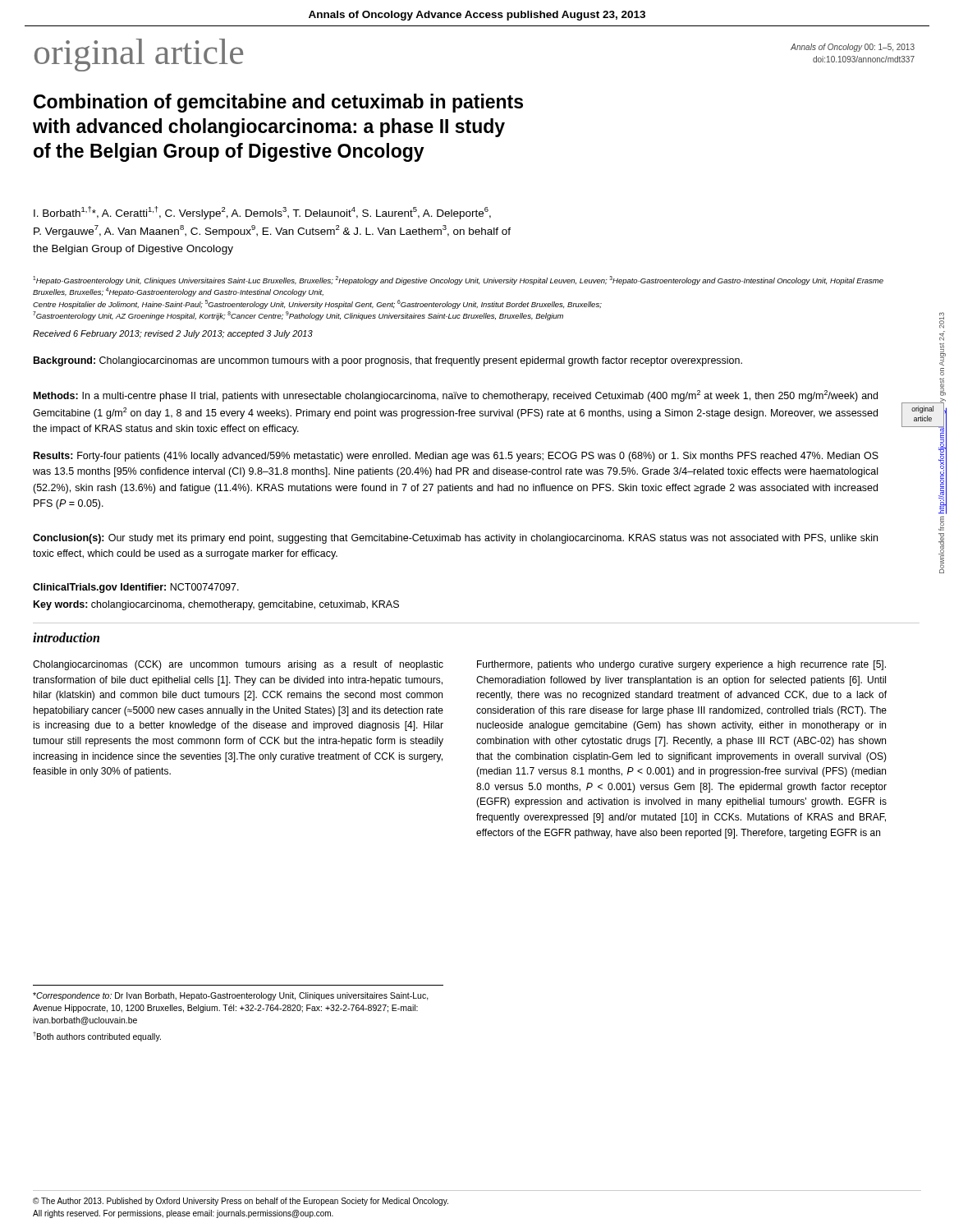Viewport: 954px width, 1232px height.
Task: Click the passage that begins "Methods: In a multi-centre phase II"
Action: pyautogui.click(x=456, y=411)
